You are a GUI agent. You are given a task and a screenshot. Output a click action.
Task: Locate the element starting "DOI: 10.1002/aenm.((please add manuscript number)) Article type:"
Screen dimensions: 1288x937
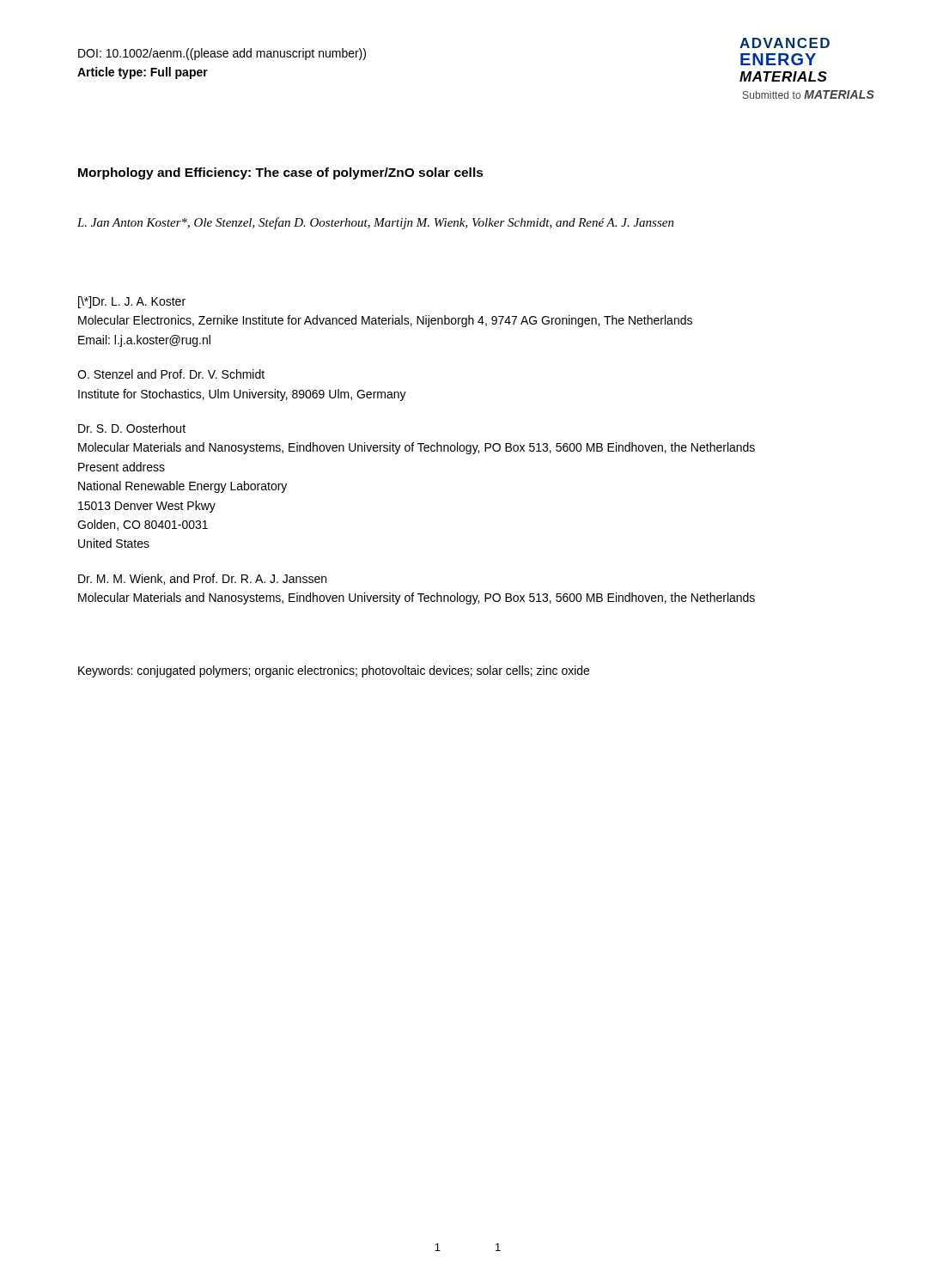click(222, 63)
